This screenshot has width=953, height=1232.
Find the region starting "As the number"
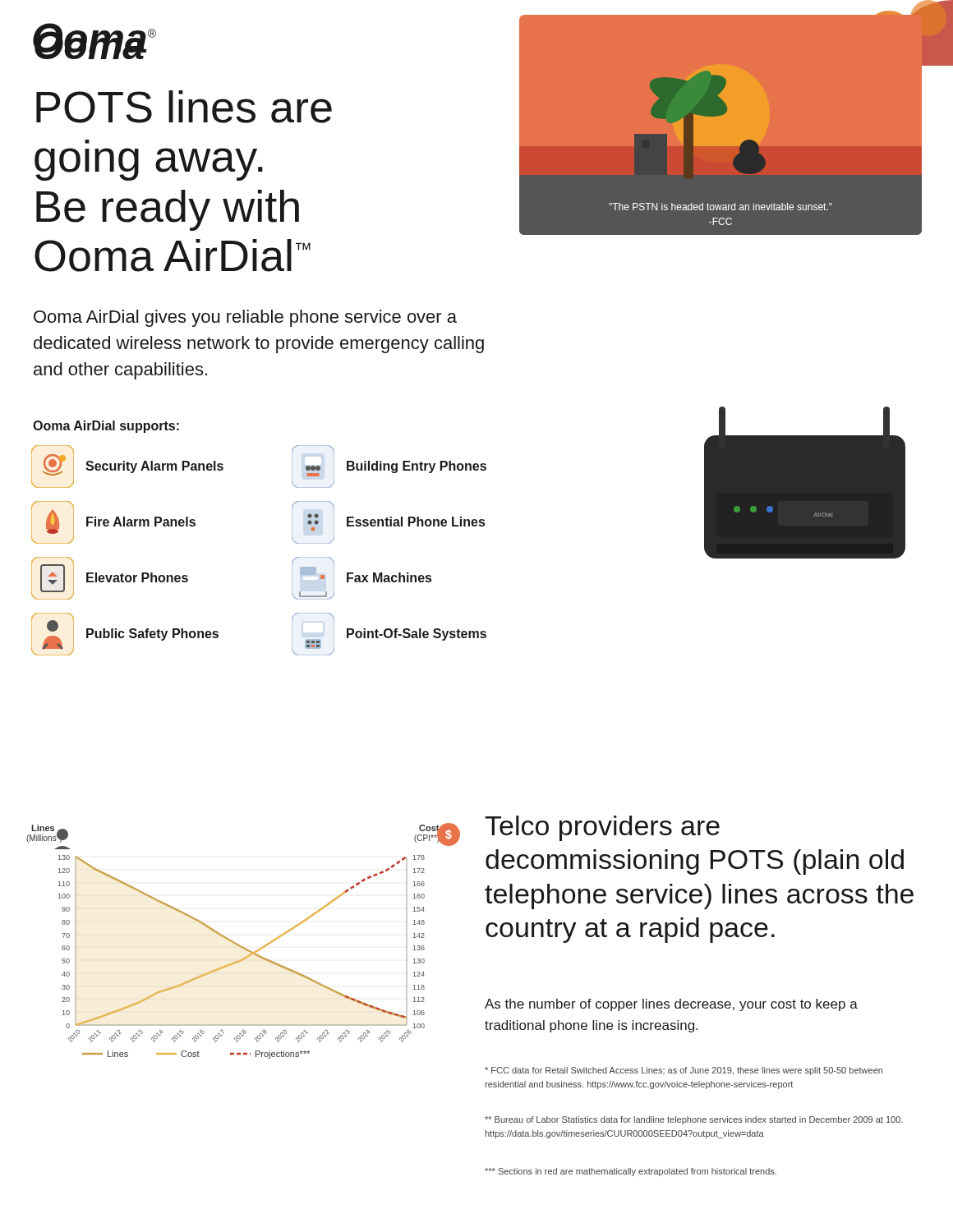coord(671,1015)
